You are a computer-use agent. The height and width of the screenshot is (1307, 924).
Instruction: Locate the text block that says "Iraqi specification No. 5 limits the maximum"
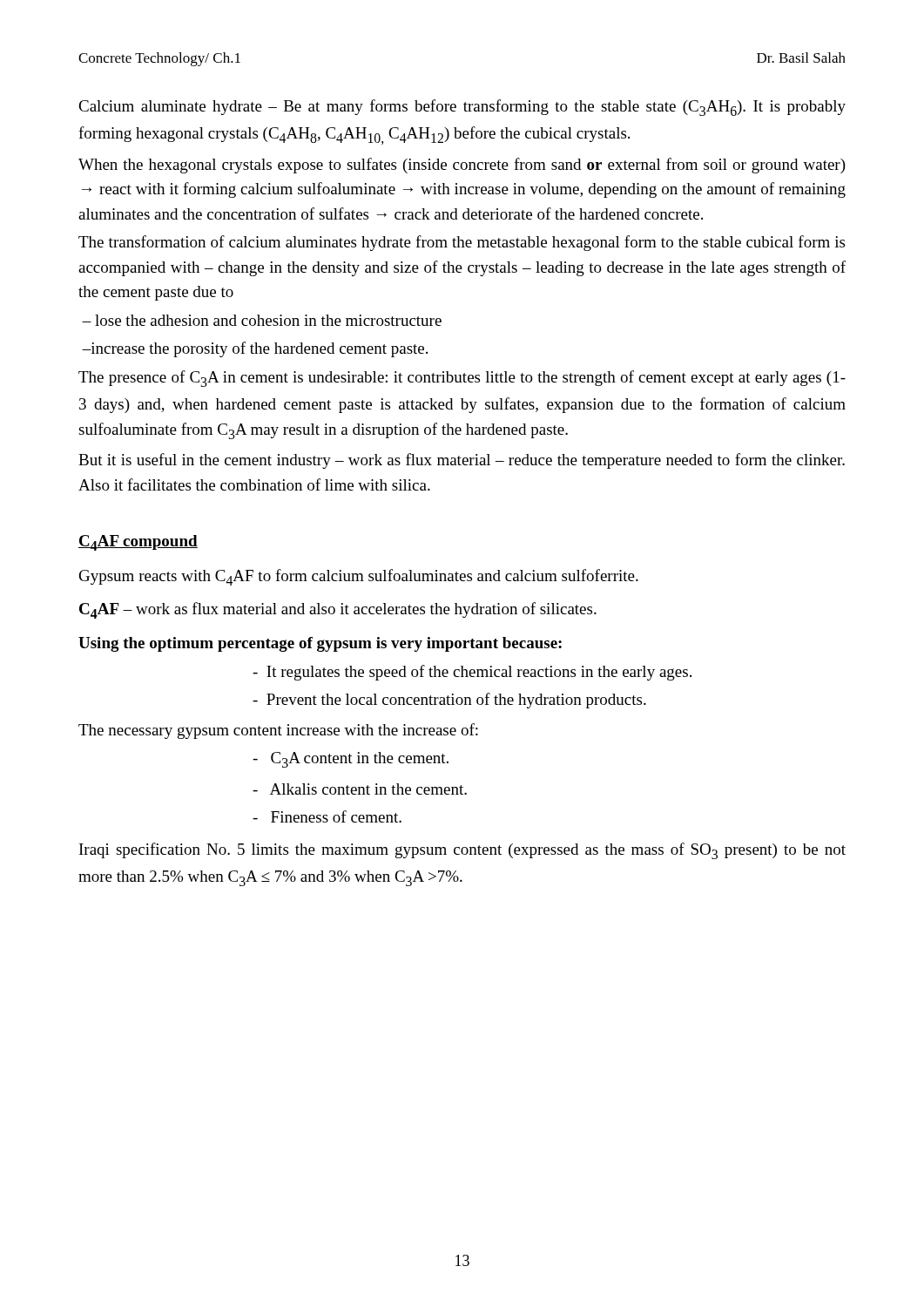coord(462,864)
